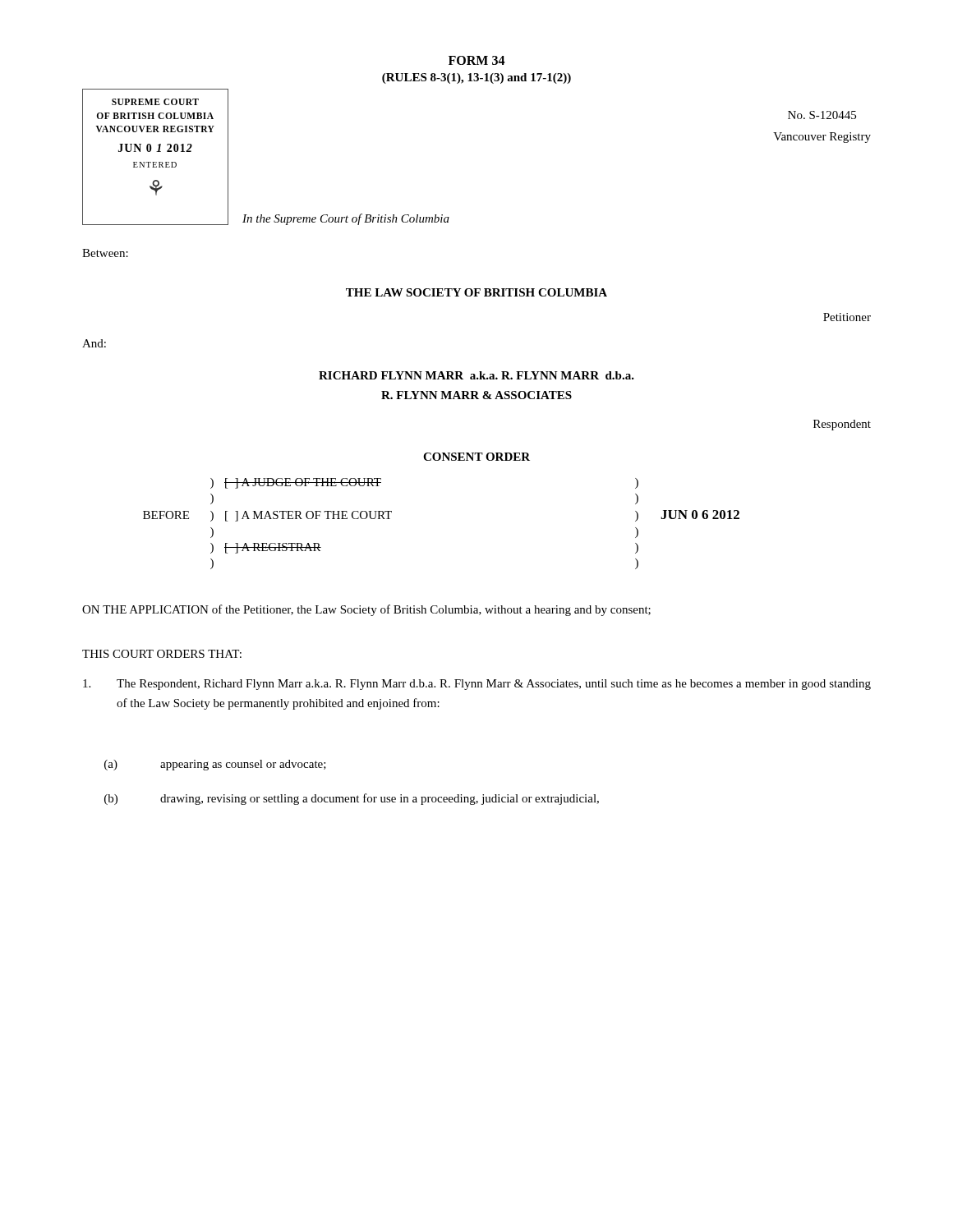Viewport: 953px width, 1232px height.
Task: Find the list item with the text "The Respondent, Richard Flynn Marr a.k.a. R."
Action: click(476, 693)
